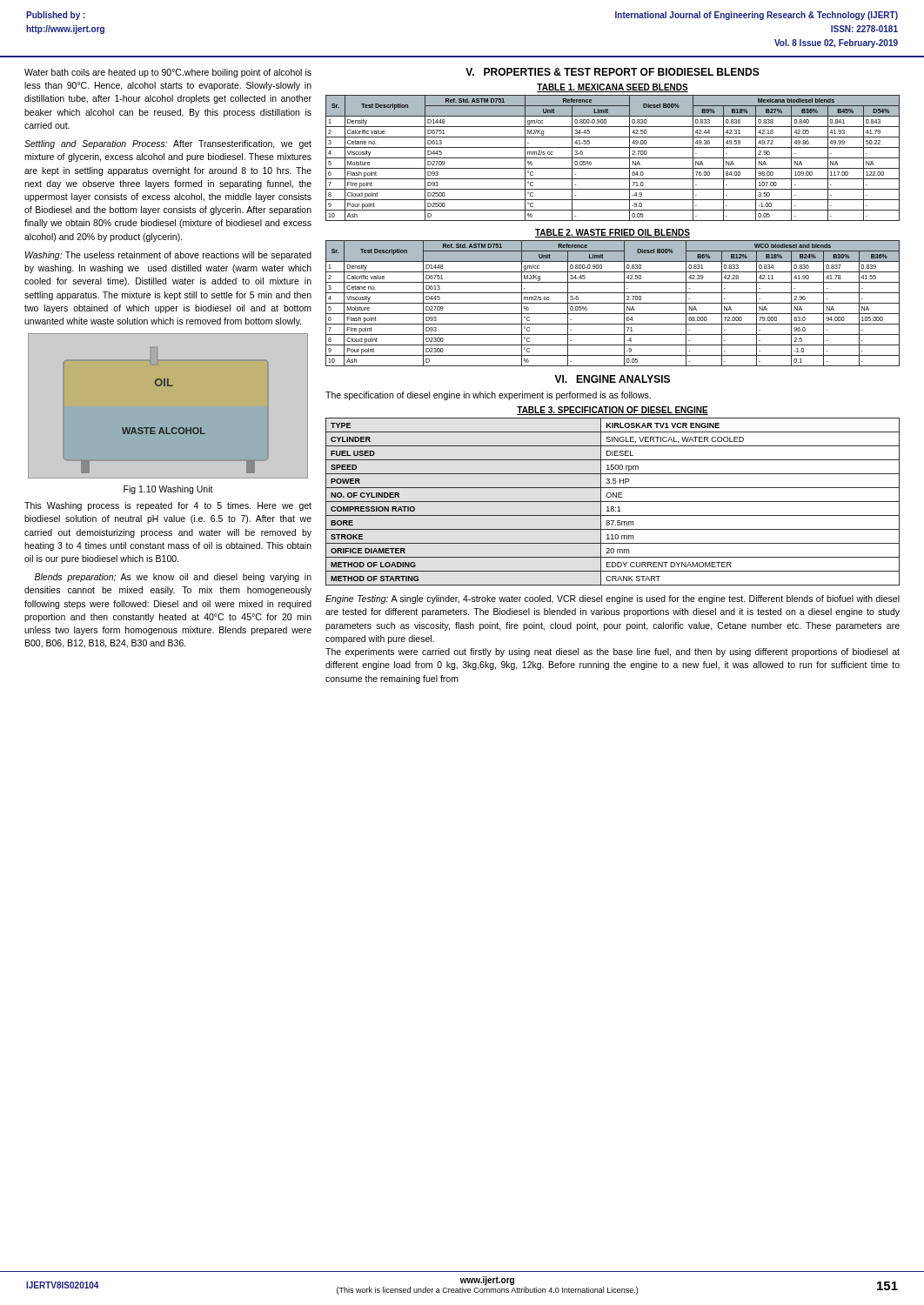Viewport: 924px width, 1305px height.
Task: Find the block on this page that starts "Engine Testing: A single cylinder,"
Action: point(613,638)
